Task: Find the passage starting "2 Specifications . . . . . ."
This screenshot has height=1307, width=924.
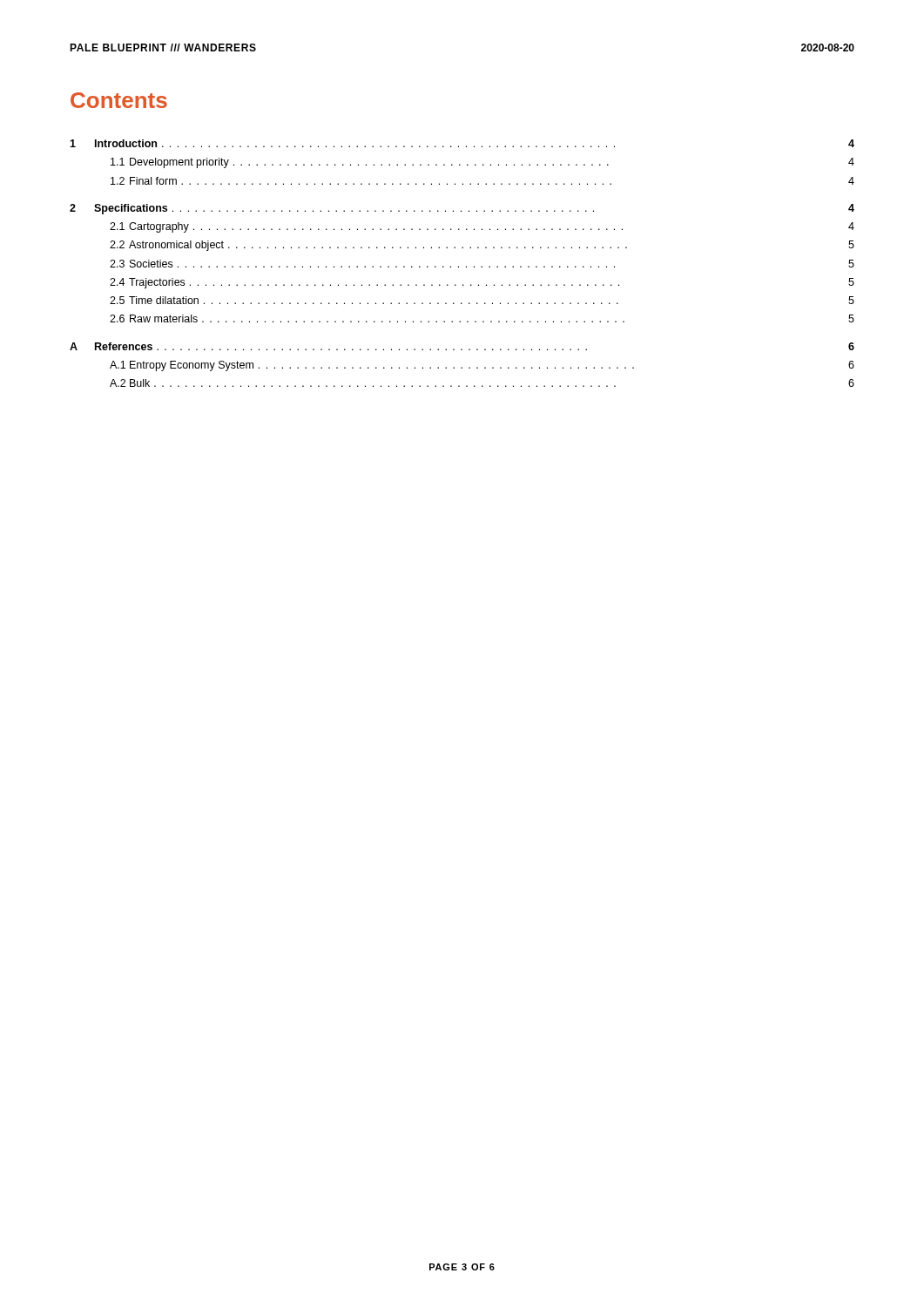Action: [462, 209]
